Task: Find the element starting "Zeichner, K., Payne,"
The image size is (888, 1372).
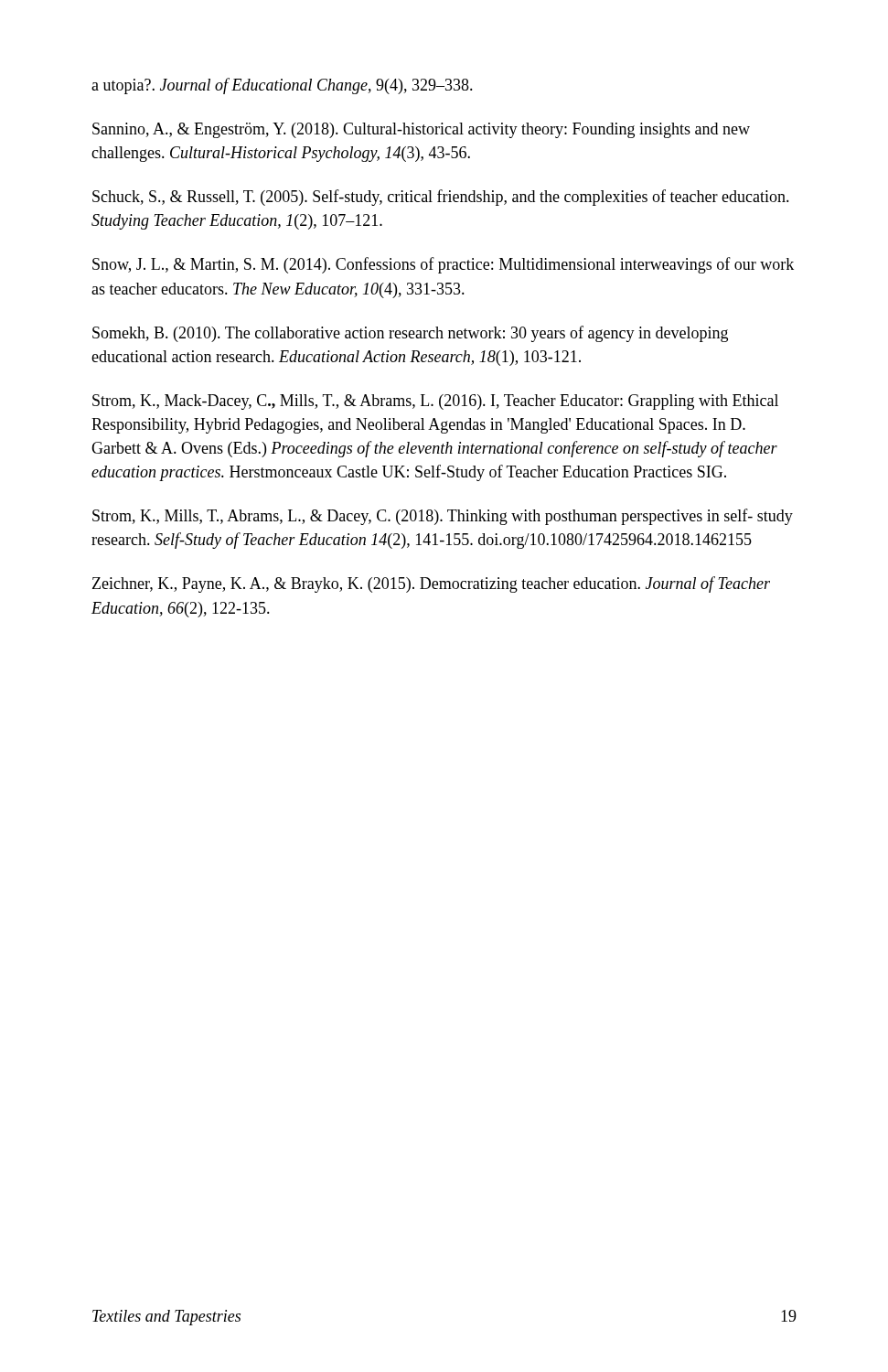Action: tap(431, 596)
